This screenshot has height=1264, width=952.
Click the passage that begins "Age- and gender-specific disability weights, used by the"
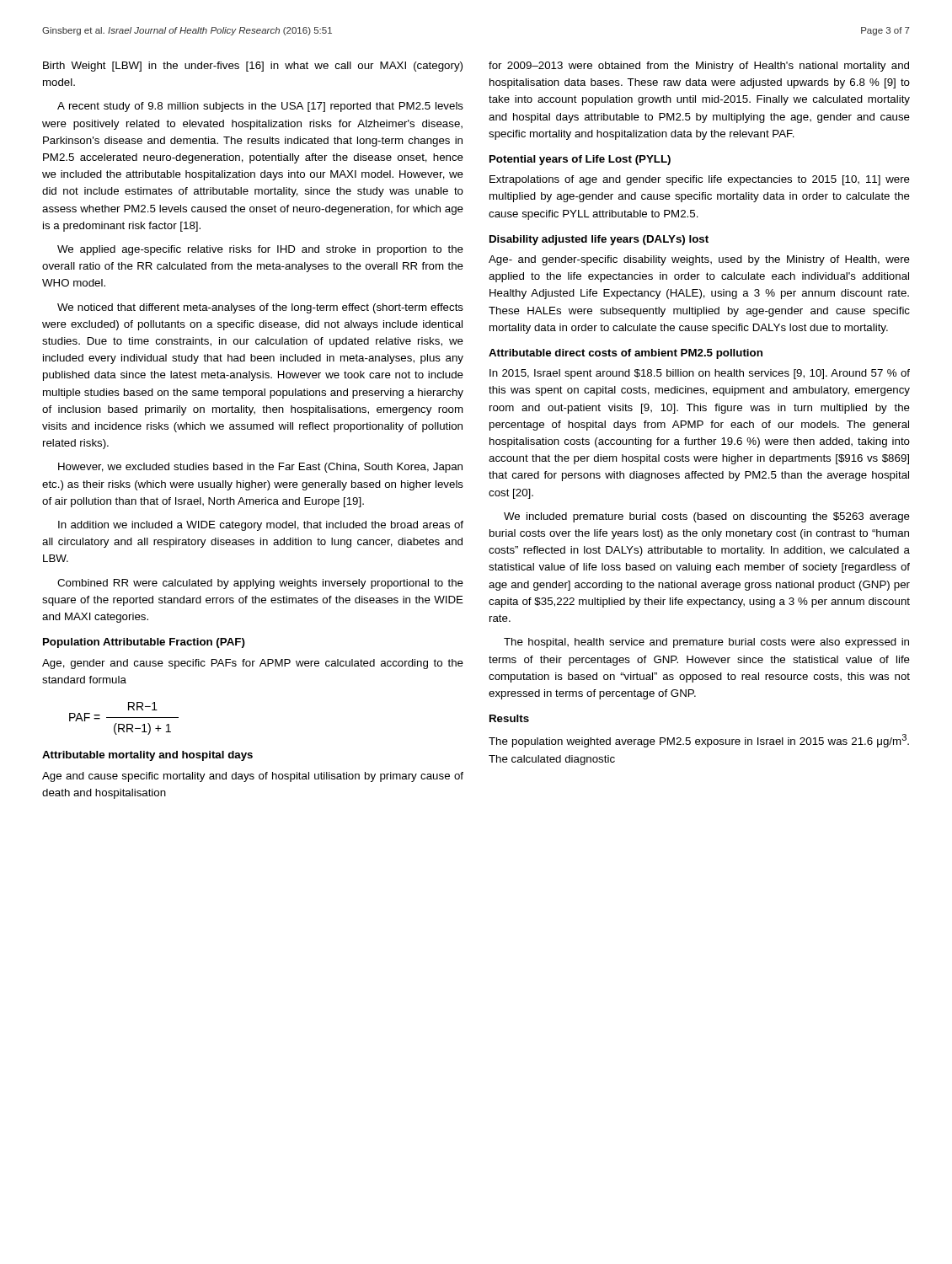699,294
